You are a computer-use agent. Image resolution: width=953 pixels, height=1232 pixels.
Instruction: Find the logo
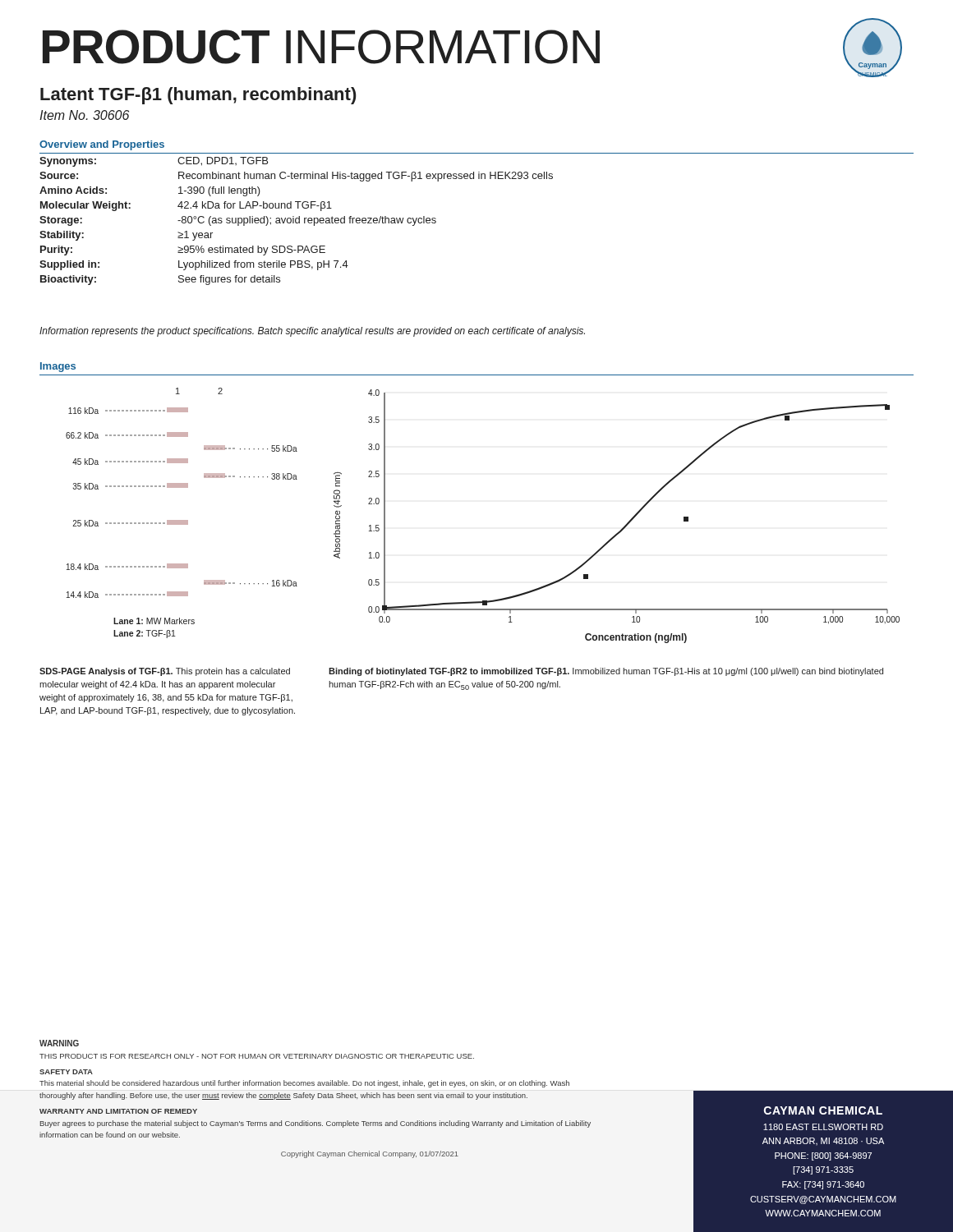coord(872,51)
